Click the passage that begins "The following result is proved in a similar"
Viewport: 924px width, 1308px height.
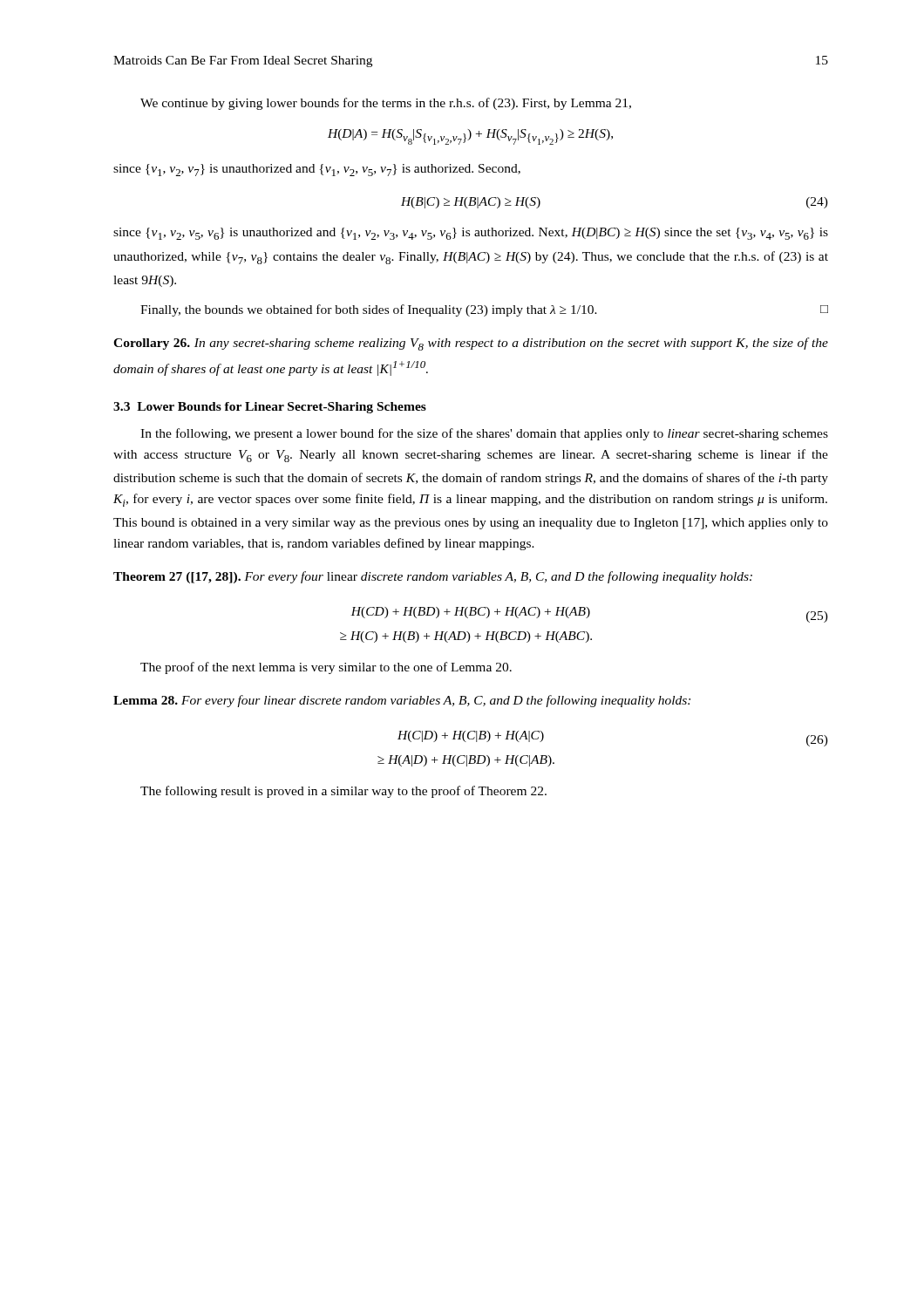click(471, 791)
